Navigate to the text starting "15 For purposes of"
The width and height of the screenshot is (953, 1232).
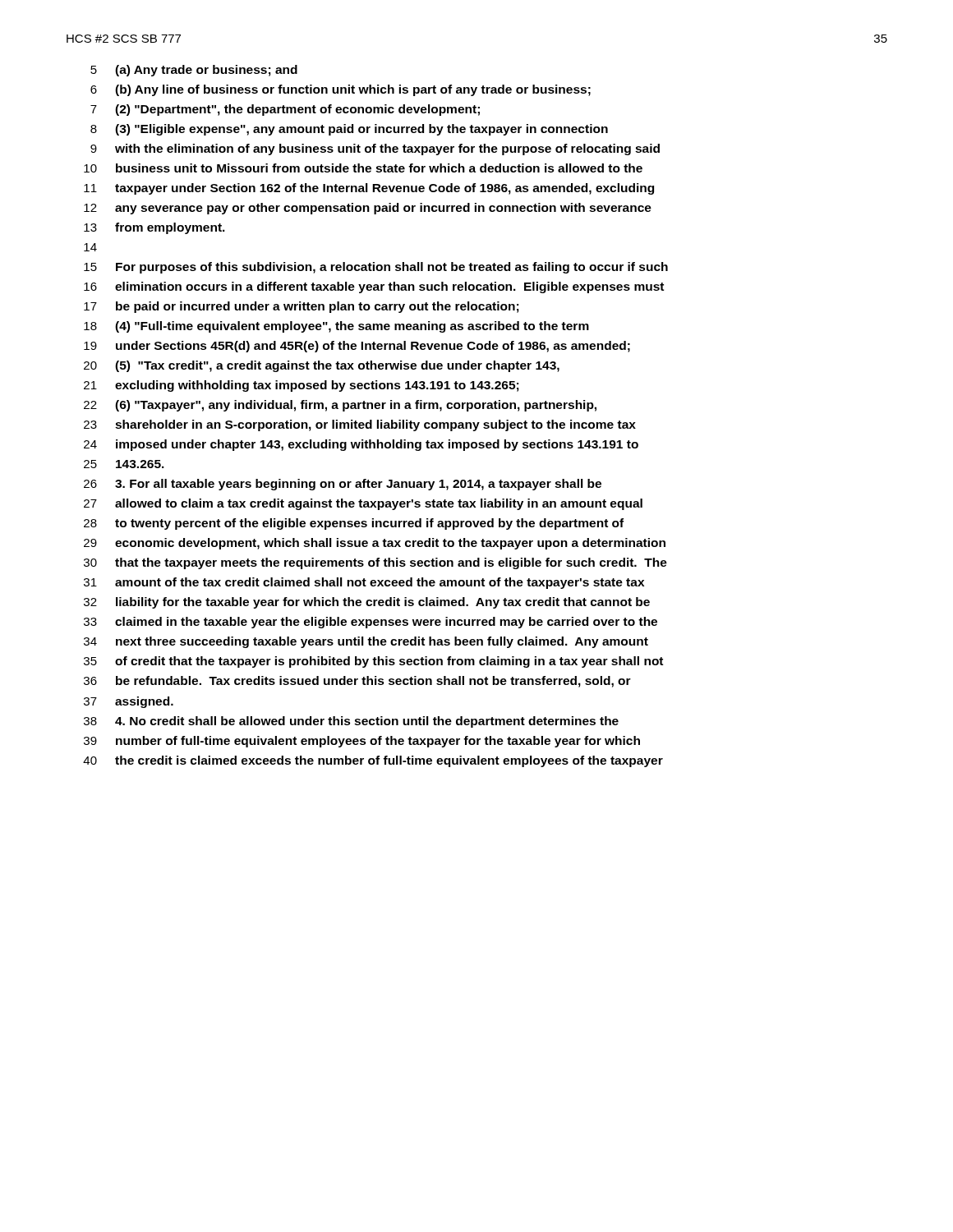click(x=476, y=267)
